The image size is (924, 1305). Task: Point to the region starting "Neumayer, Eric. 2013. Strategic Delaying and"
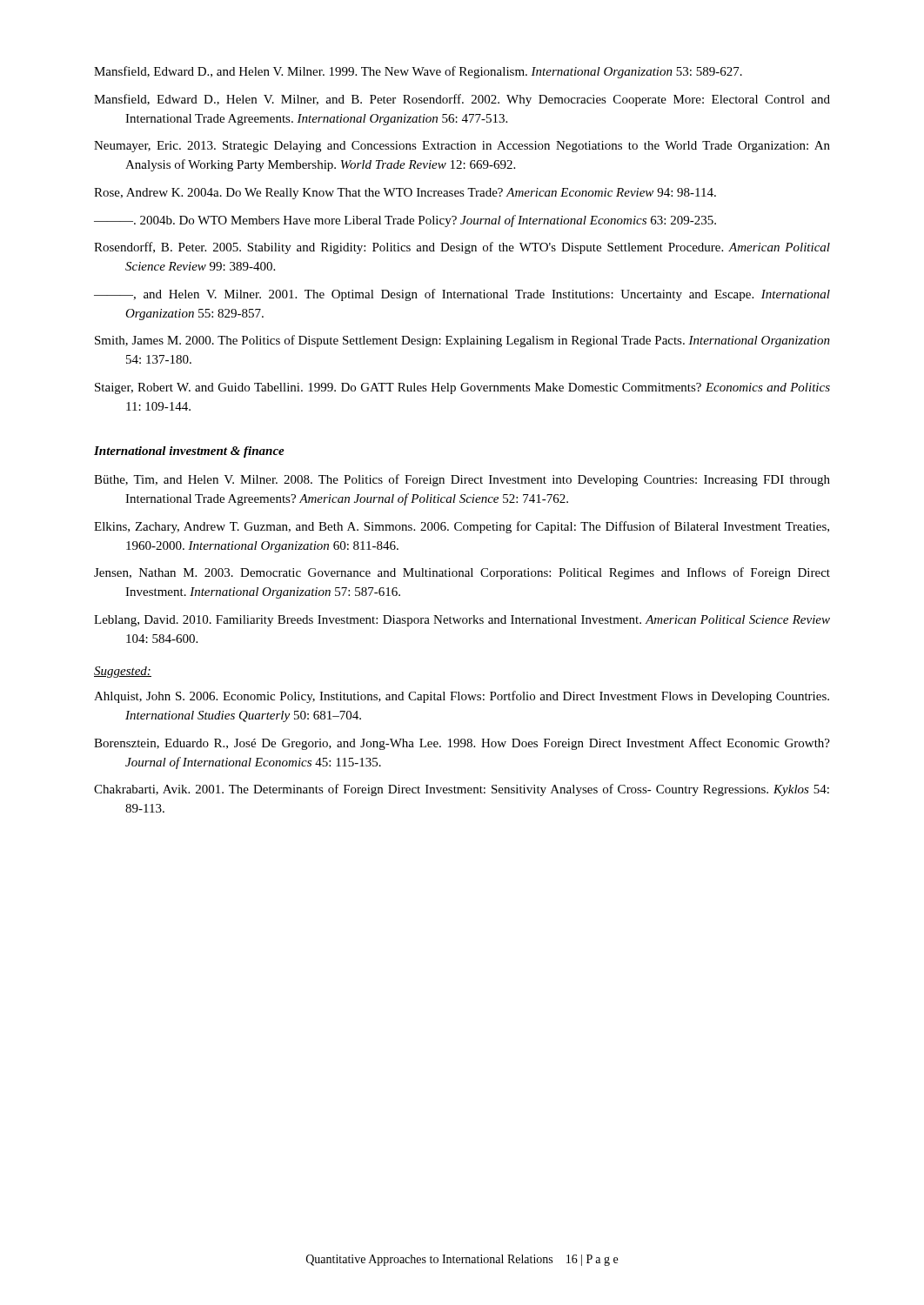tap(462, 155)
